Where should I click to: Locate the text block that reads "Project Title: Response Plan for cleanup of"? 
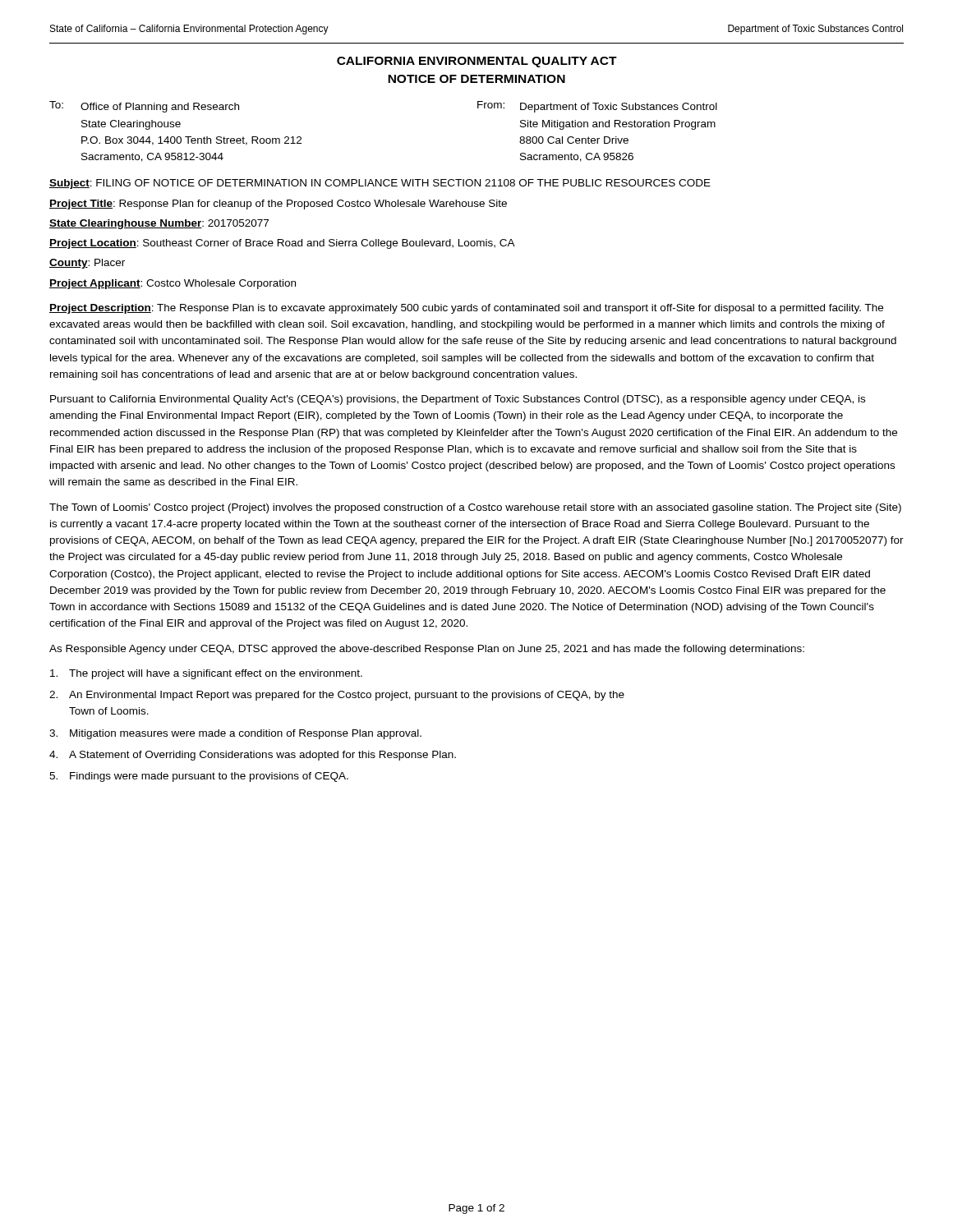pos(278,203)
